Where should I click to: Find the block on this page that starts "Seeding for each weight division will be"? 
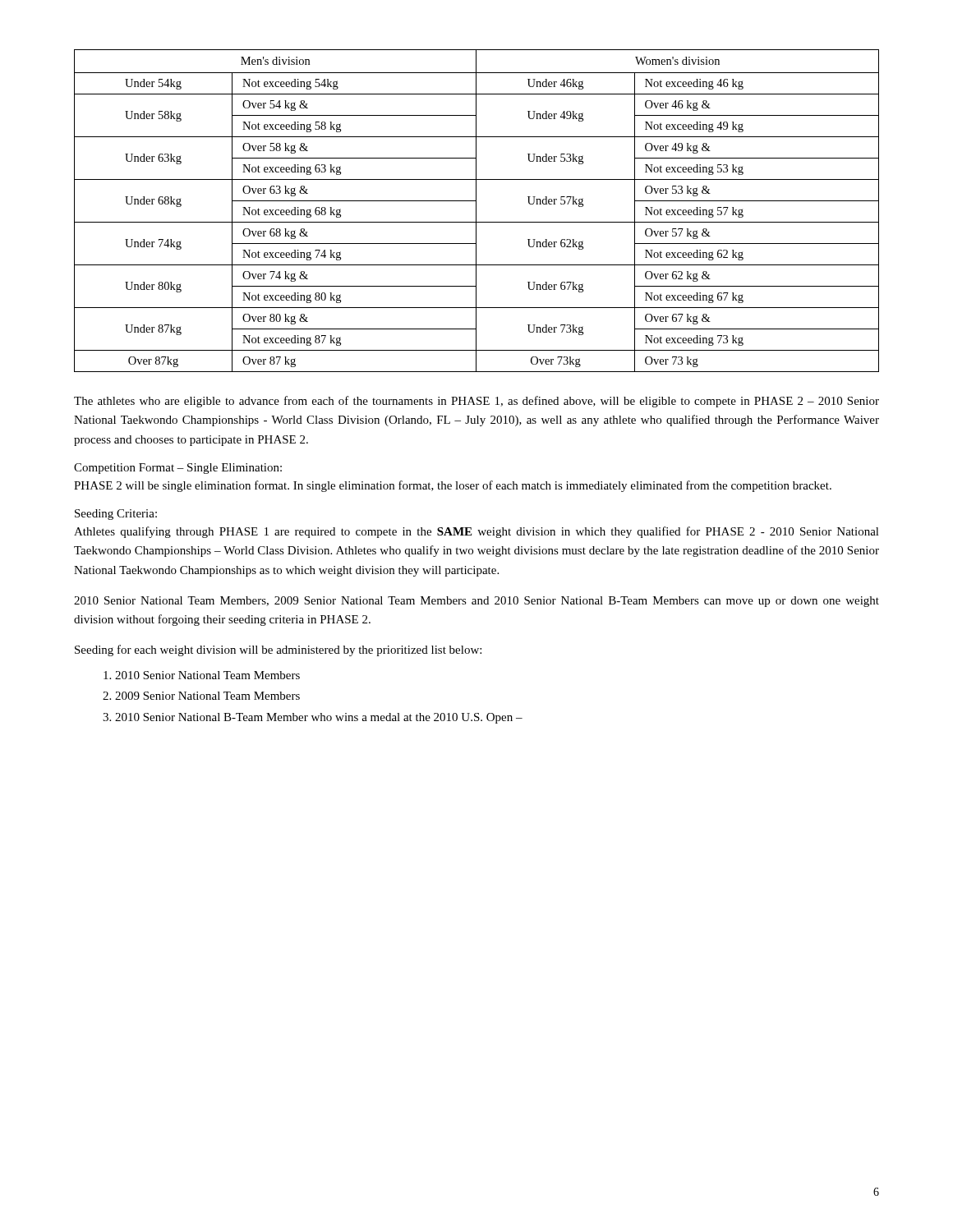(278, 650)
